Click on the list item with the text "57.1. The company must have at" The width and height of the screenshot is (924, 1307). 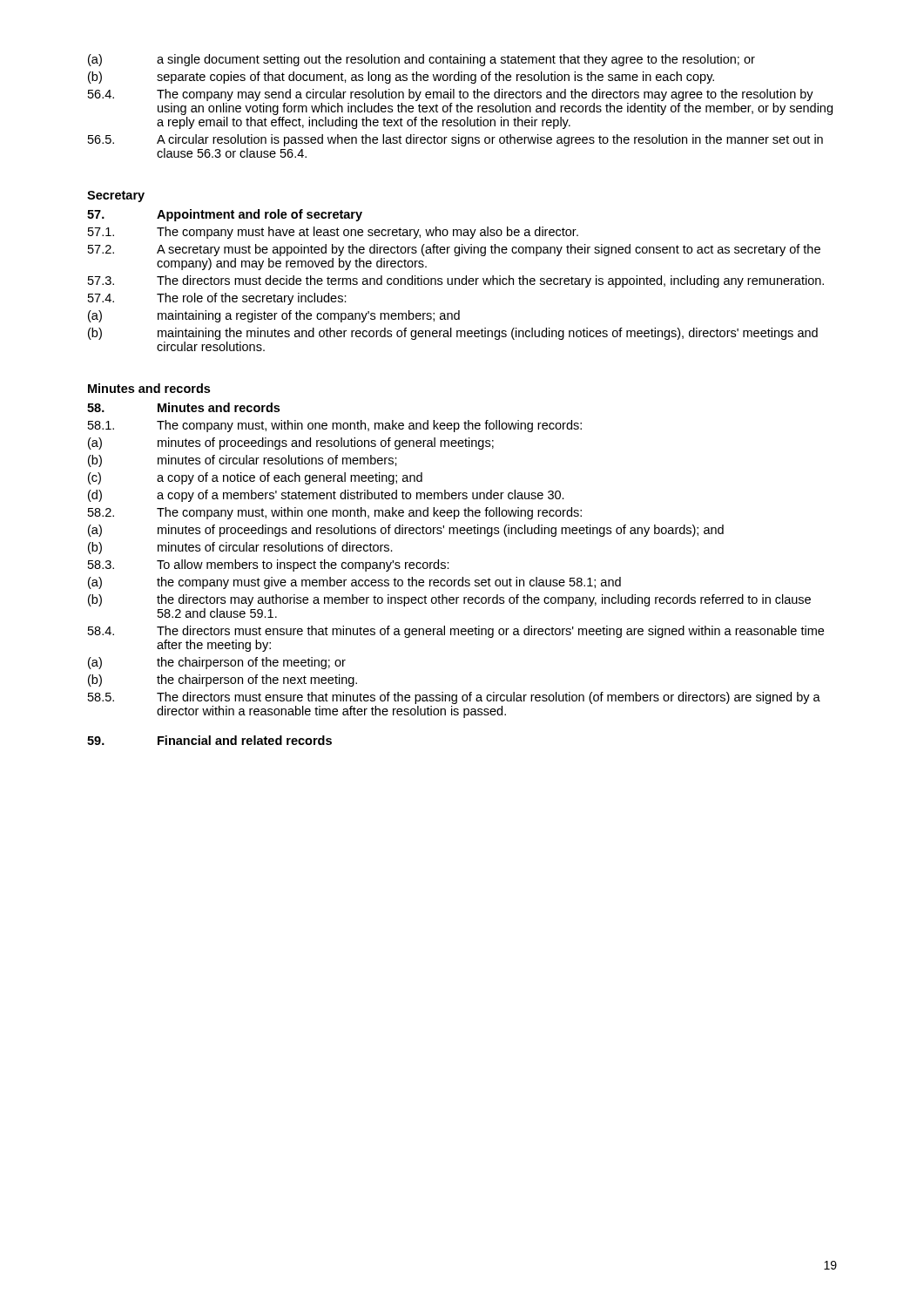coord(462,232)
